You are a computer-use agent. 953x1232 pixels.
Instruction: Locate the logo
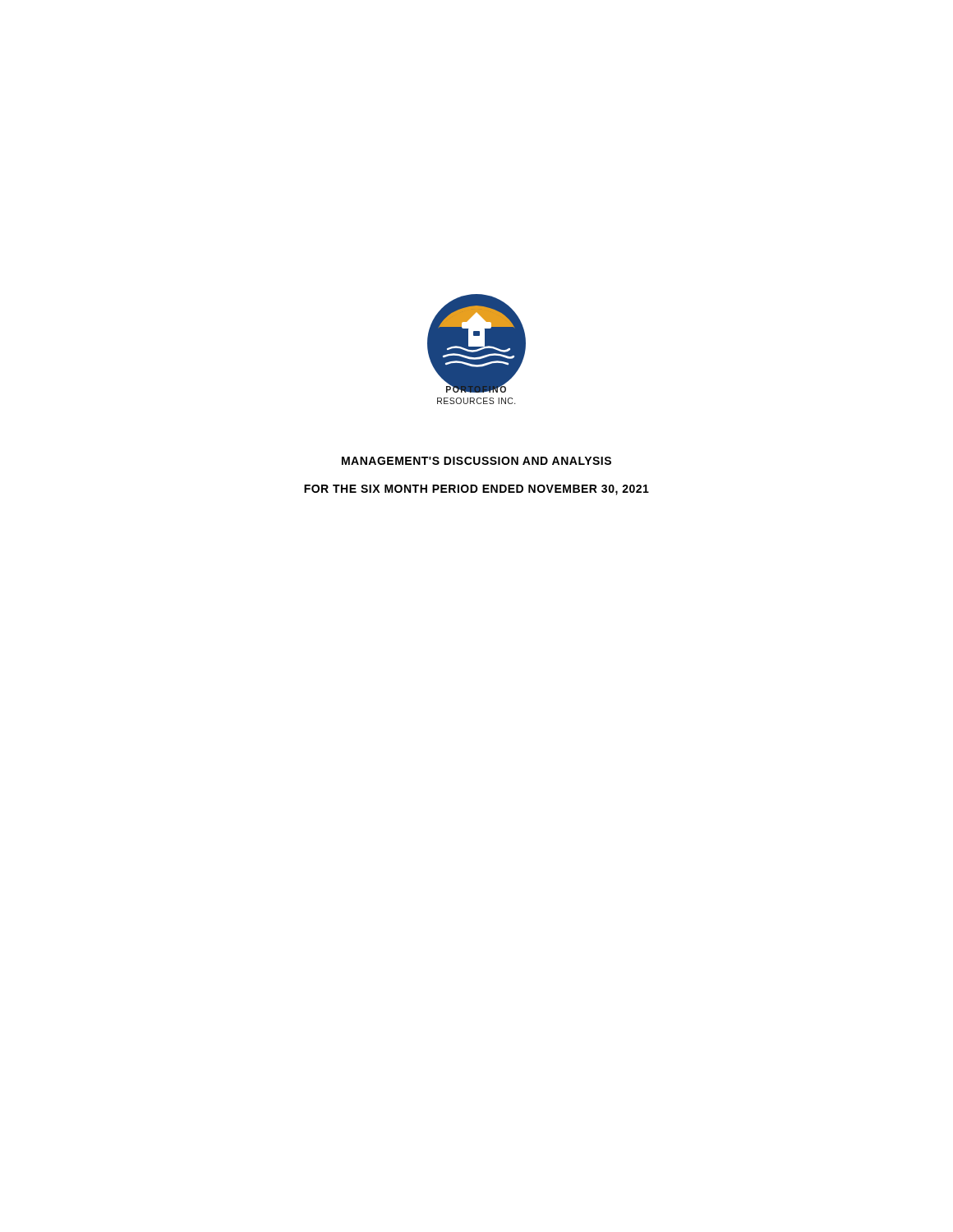click(476, 347)
